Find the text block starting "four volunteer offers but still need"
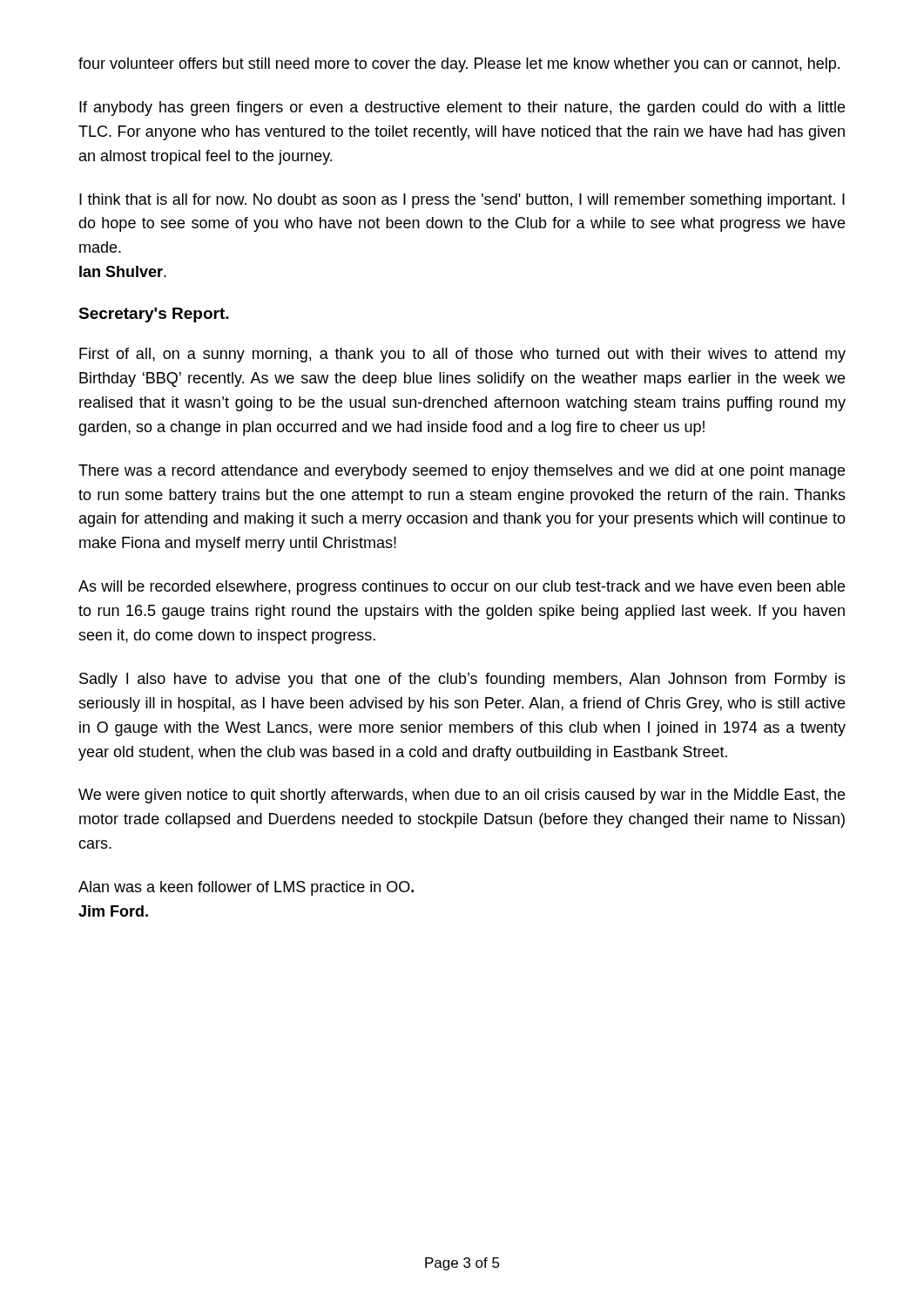This screenshot has height=1307, width=924. (x=460, y=64)
